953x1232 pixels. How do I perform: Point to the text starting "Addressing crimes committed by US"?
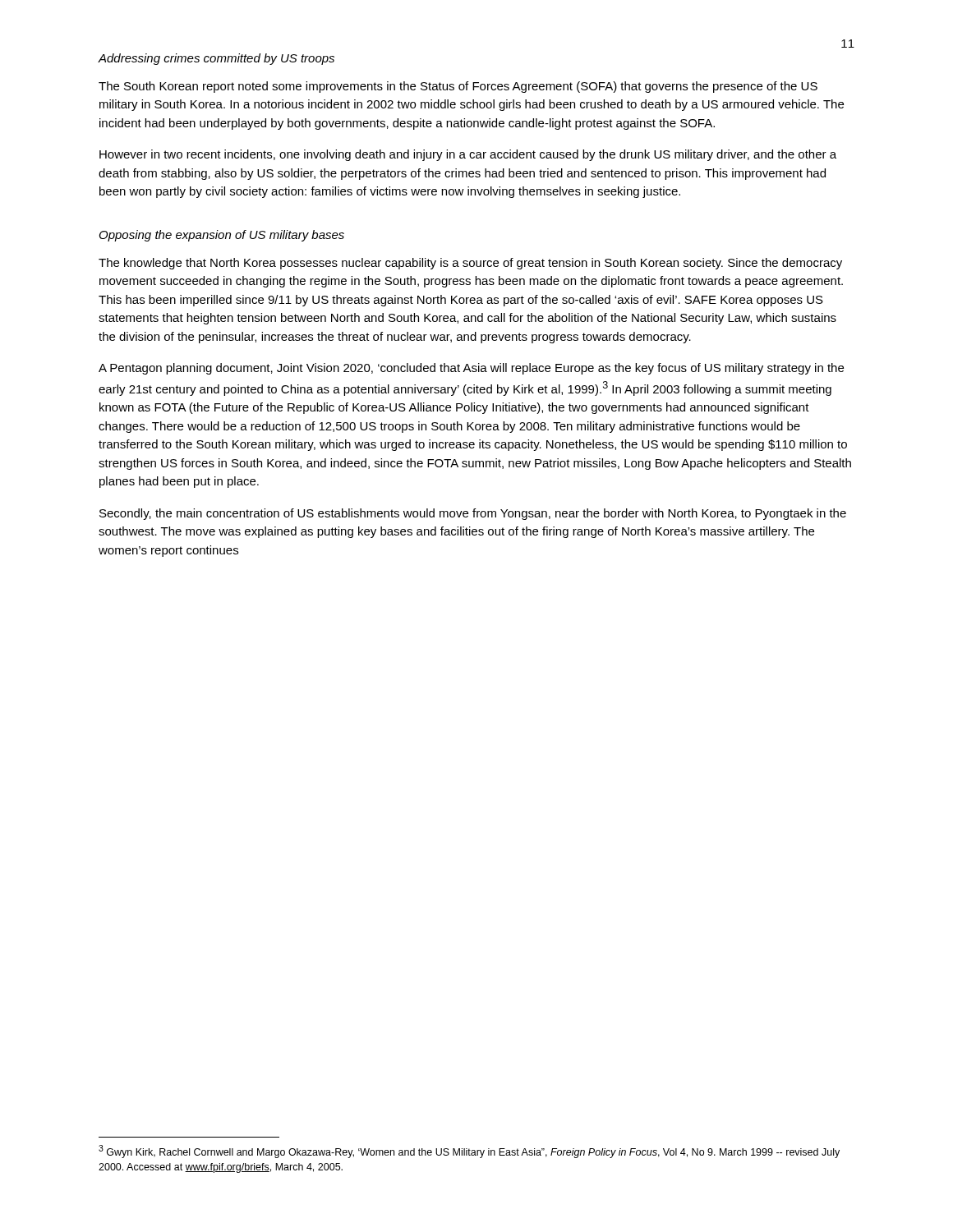217,58
